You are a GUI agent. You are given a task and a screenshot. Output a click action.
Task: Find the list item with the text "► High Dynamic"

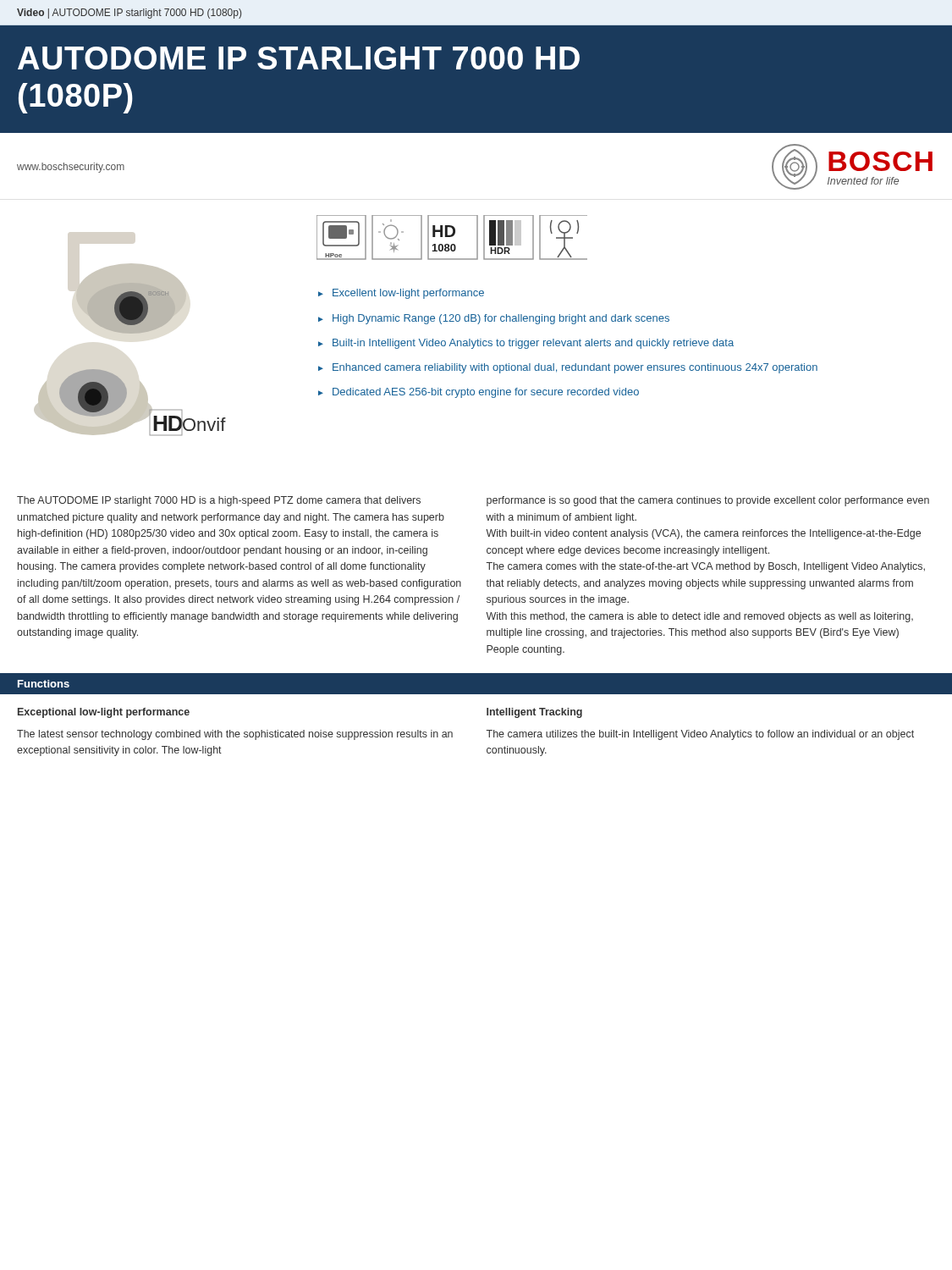click(493, 318)
